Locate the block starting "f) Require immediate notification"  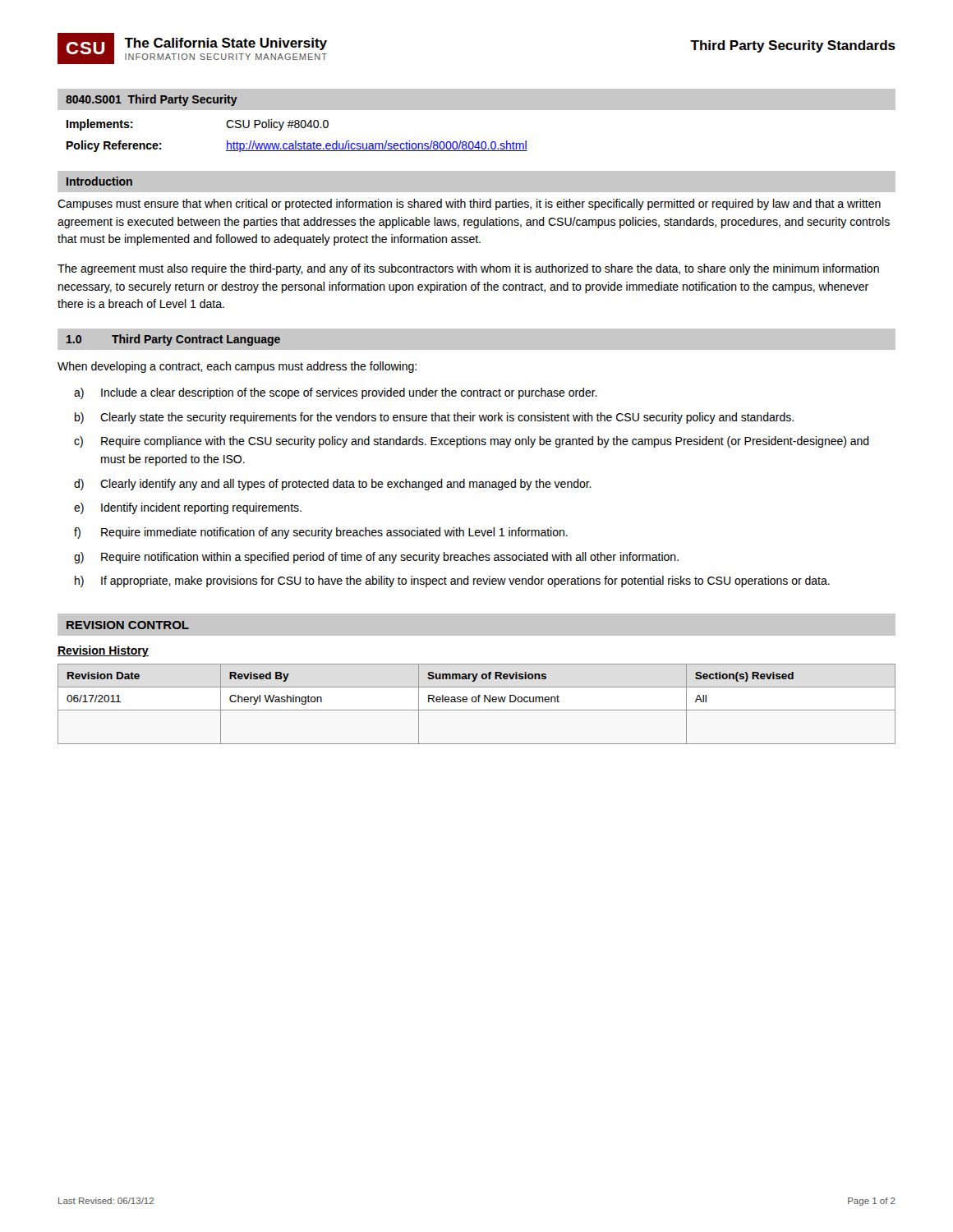(x=321, y=533)
